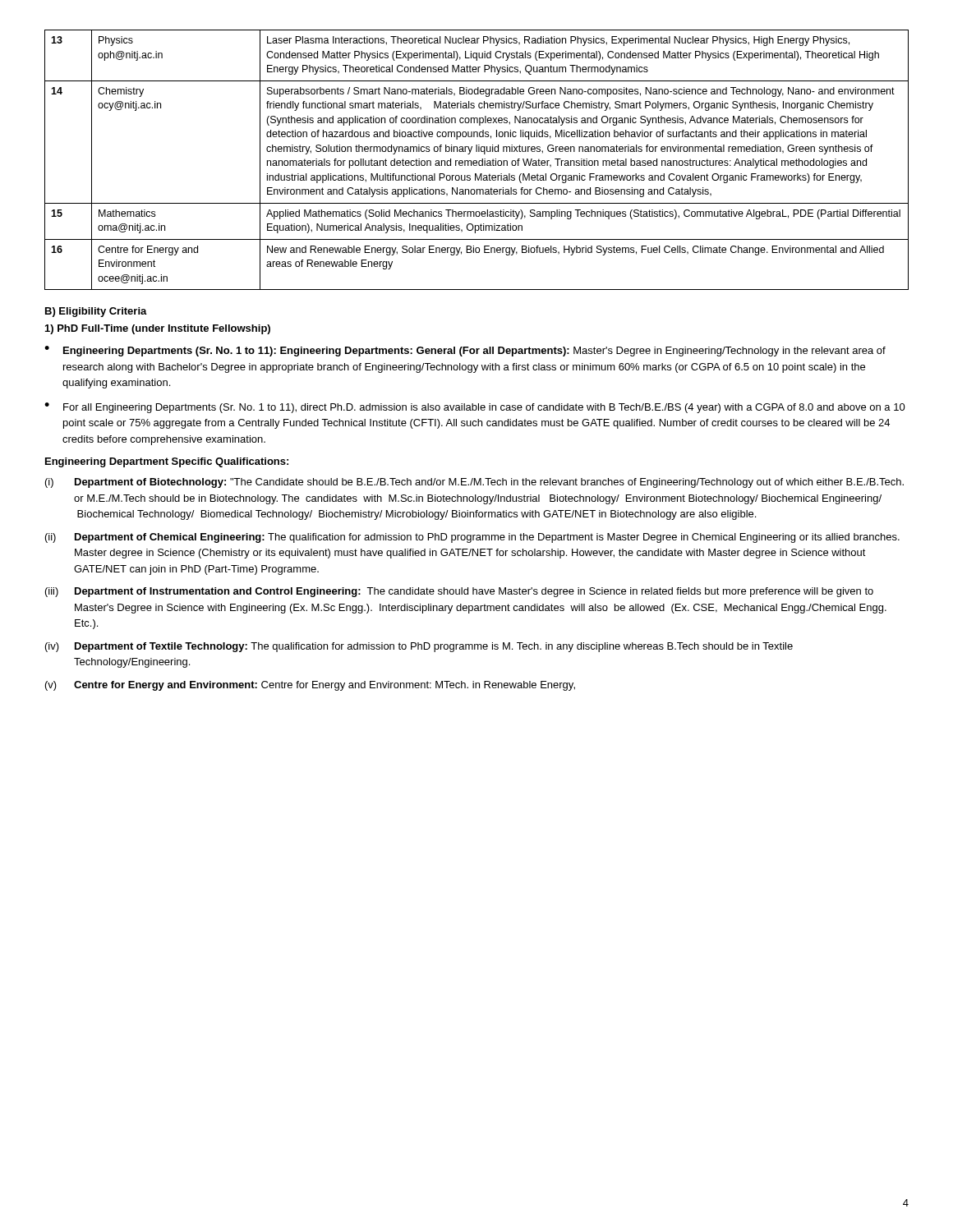Select the list item containing "(i) Department of Biotechnology: "The"

pos(476,498)
